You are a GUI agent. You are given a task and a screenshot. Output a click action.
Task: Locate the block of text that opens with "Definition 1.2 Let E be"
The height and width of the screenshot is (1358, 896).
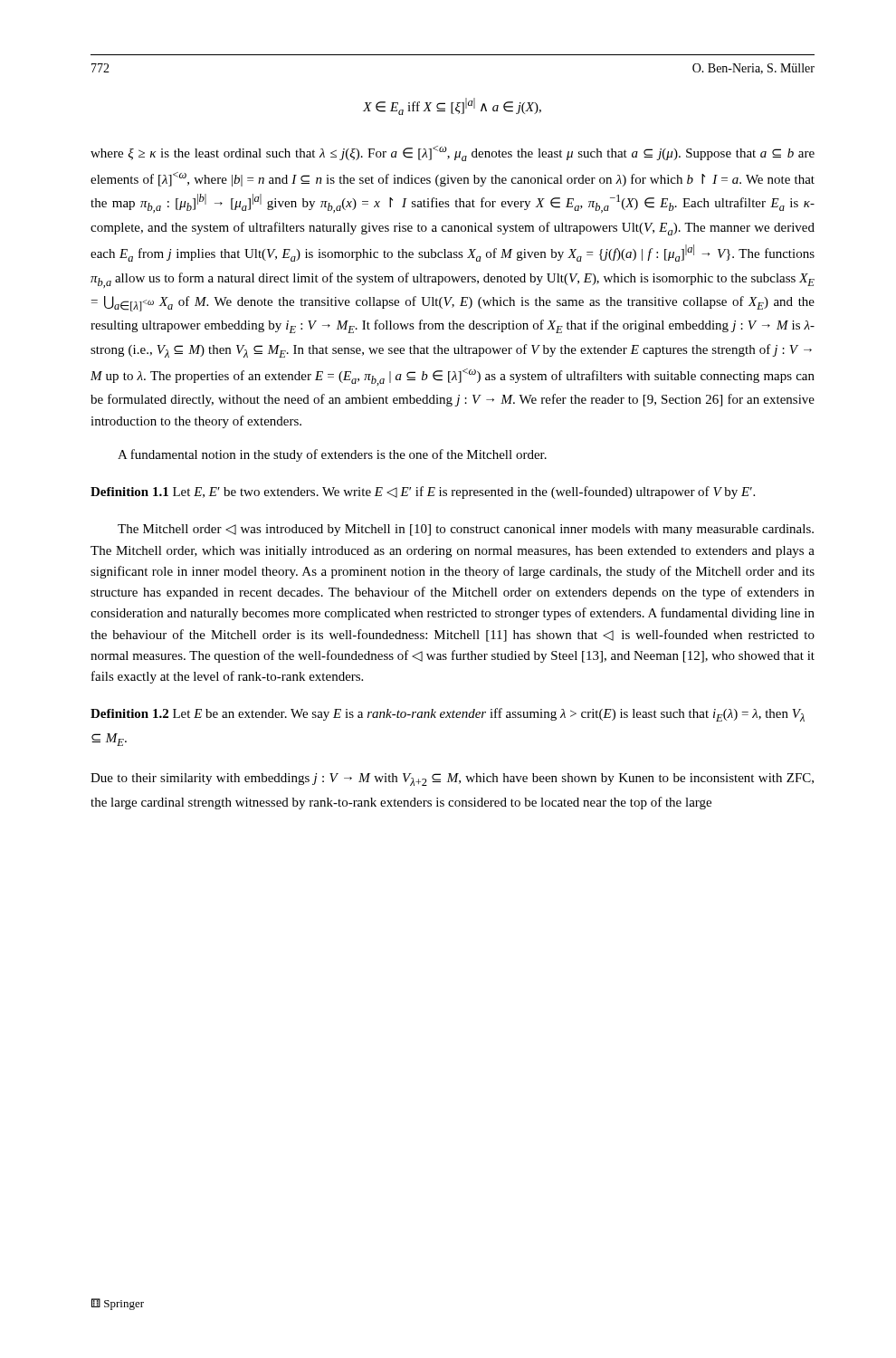click(x=448, y=727)
